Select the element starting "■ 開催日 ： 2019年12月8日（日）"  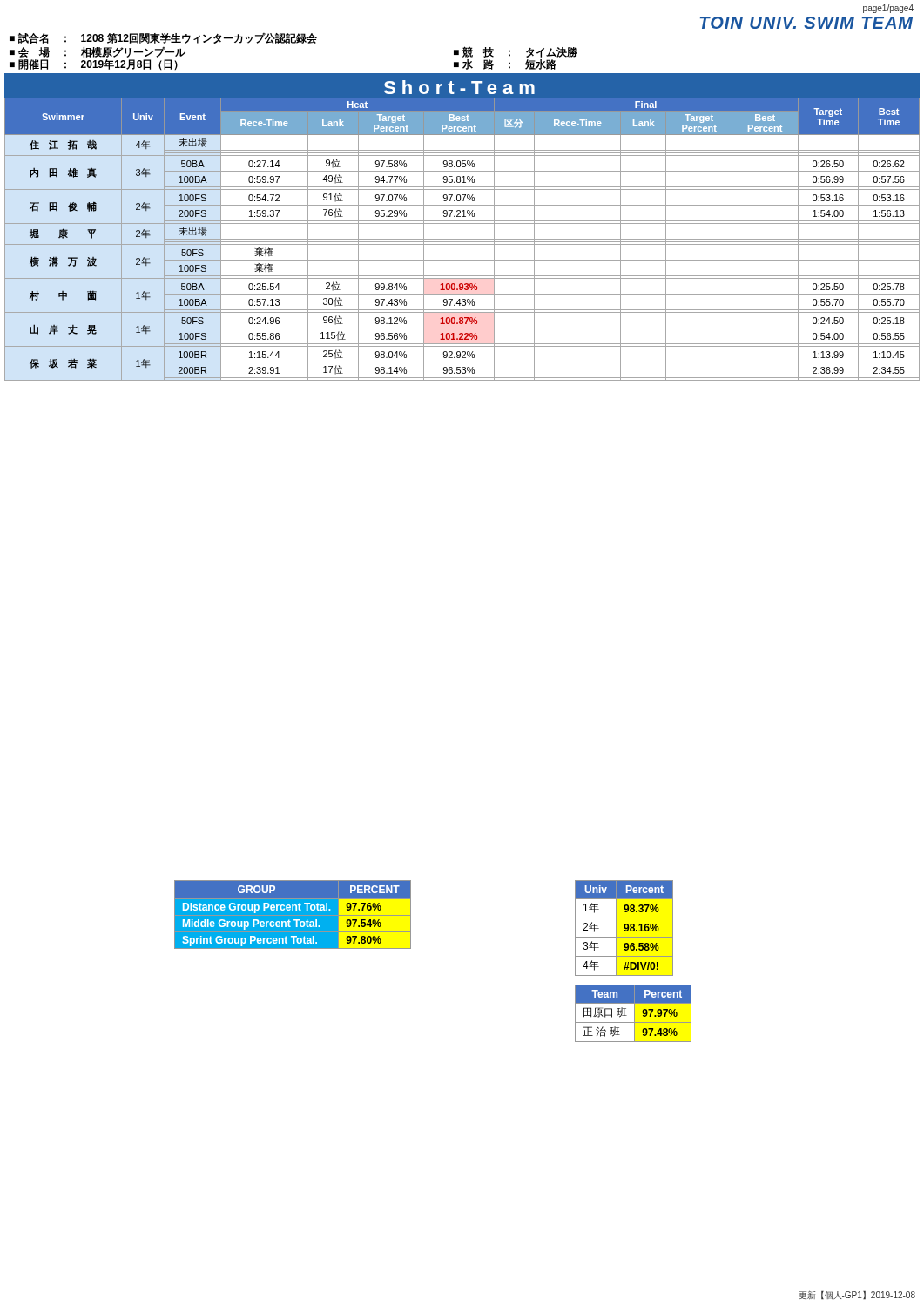coord(96,65)
